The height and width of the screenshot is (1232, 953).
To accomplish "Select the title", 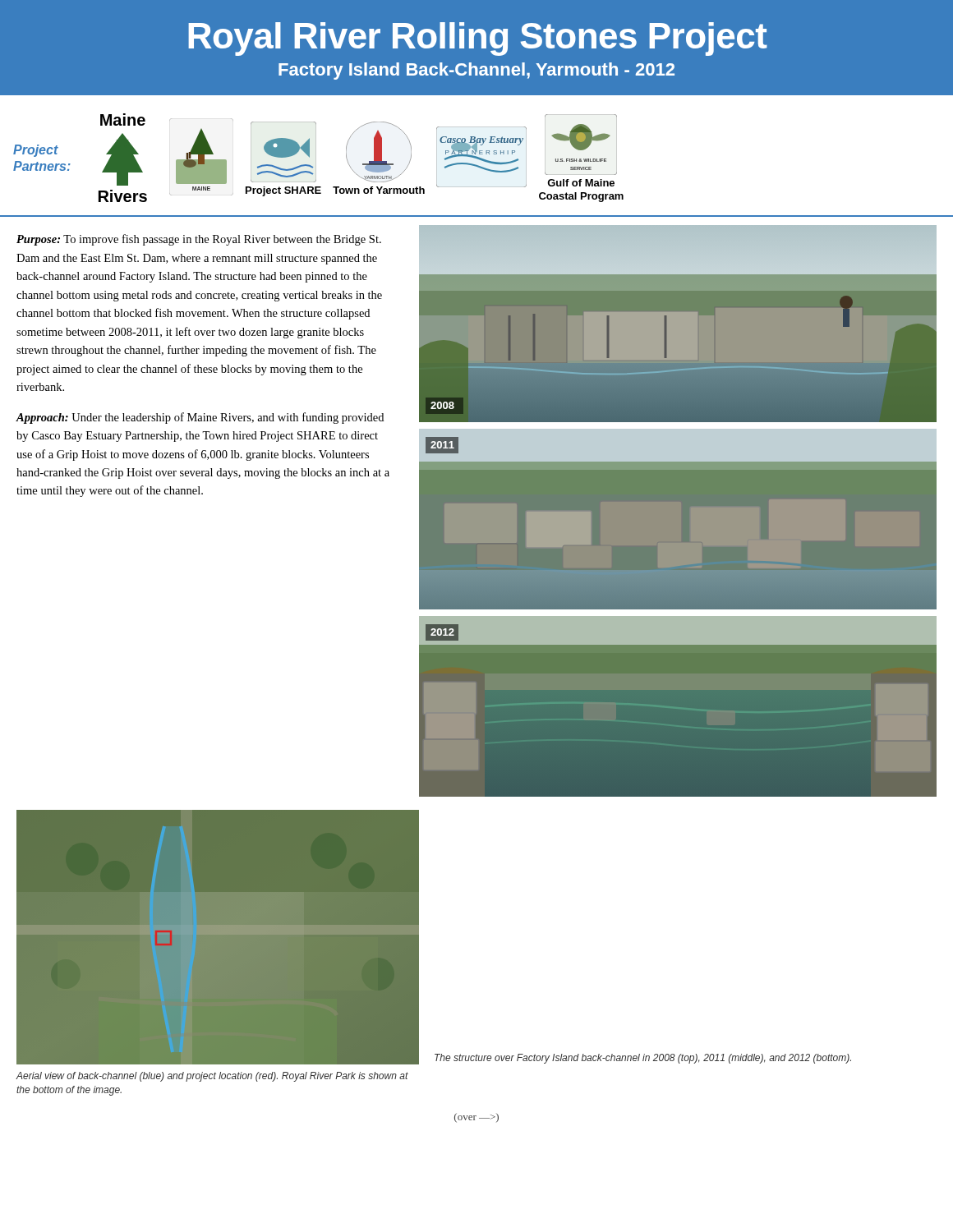I will pyautogui.click(x=476, y=52).
